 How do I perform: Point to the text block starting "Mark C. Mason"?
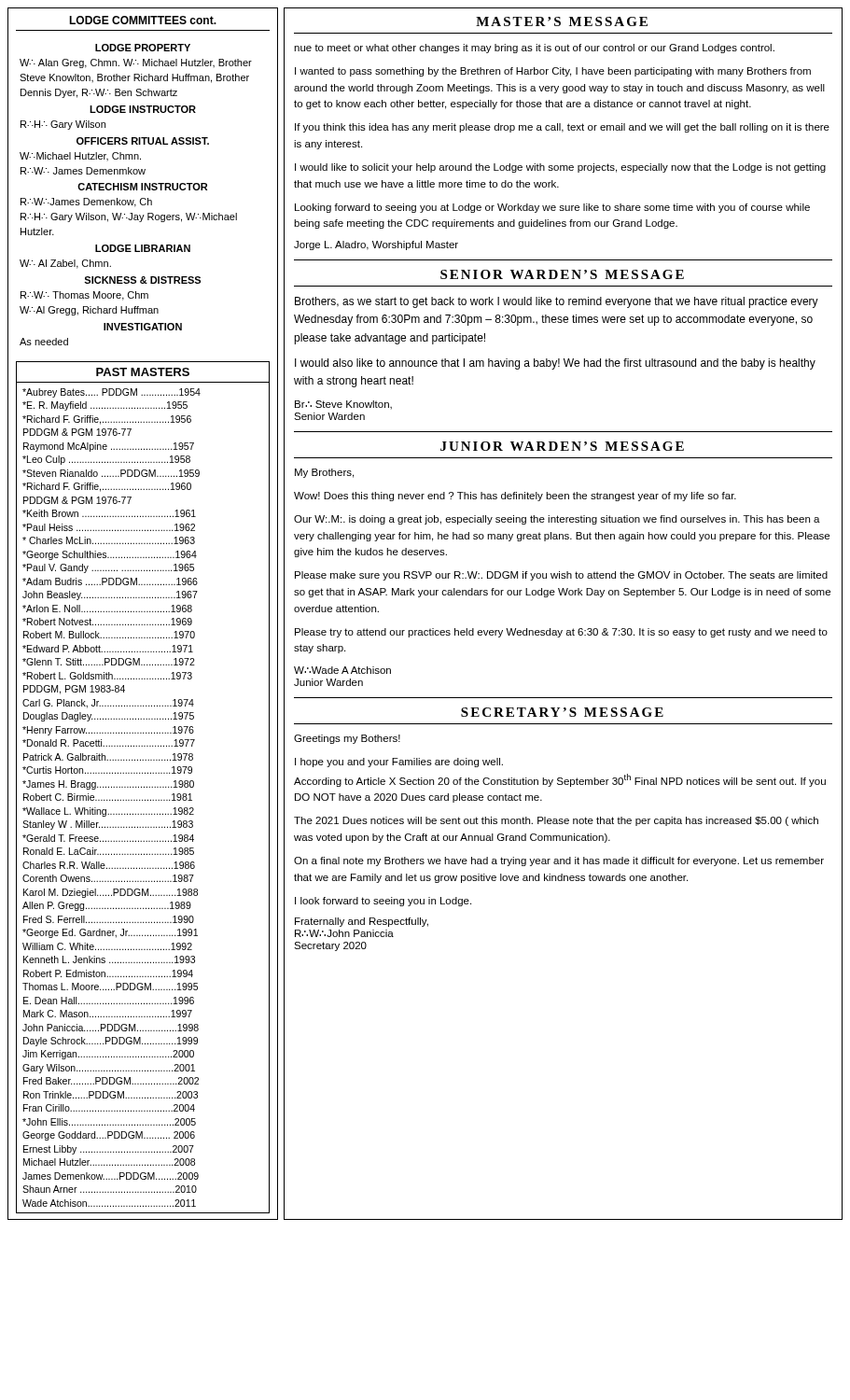tap(107, 1014)
